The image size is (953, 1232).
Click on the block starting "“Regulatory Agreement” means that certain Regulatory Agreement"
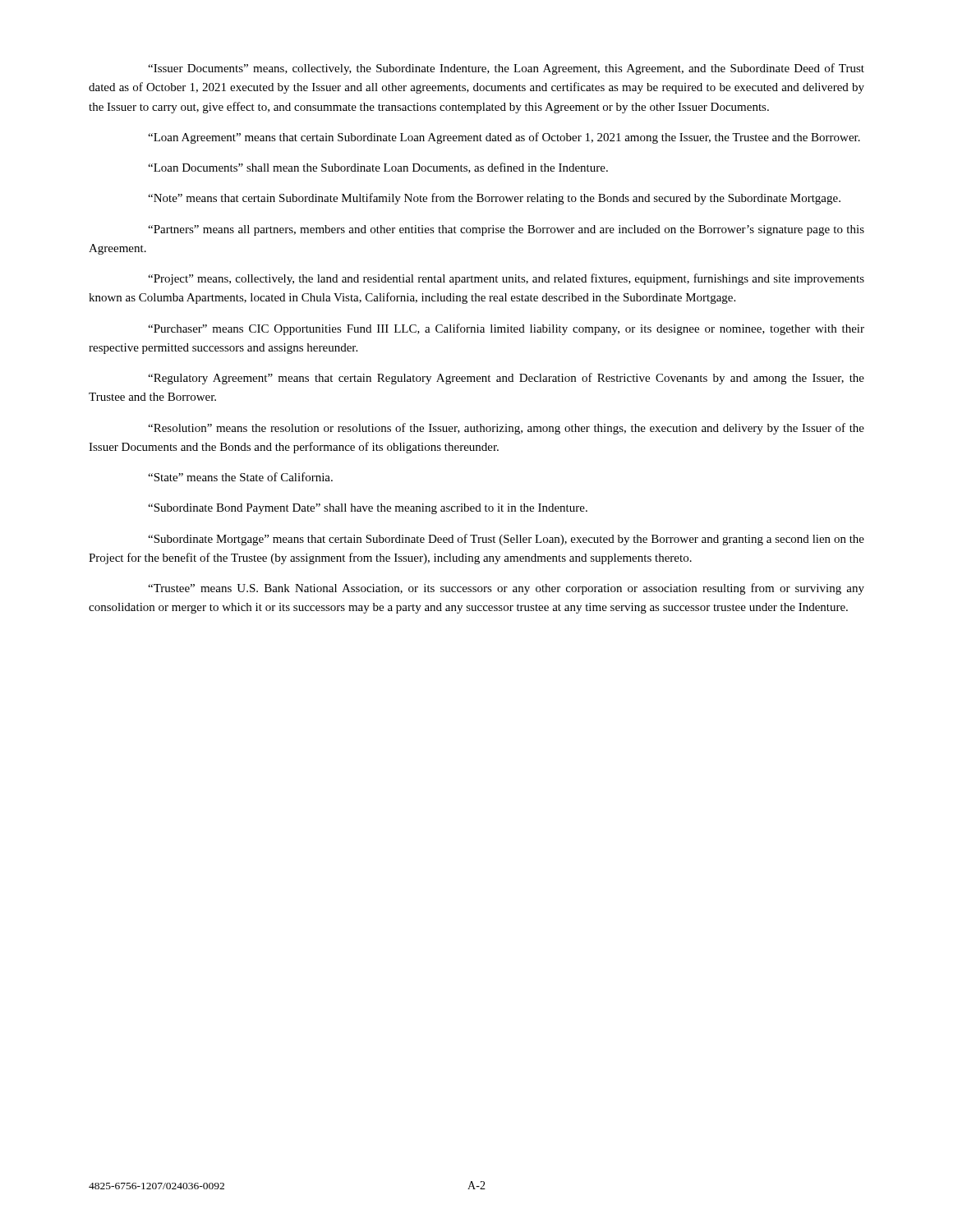[476, 387]
